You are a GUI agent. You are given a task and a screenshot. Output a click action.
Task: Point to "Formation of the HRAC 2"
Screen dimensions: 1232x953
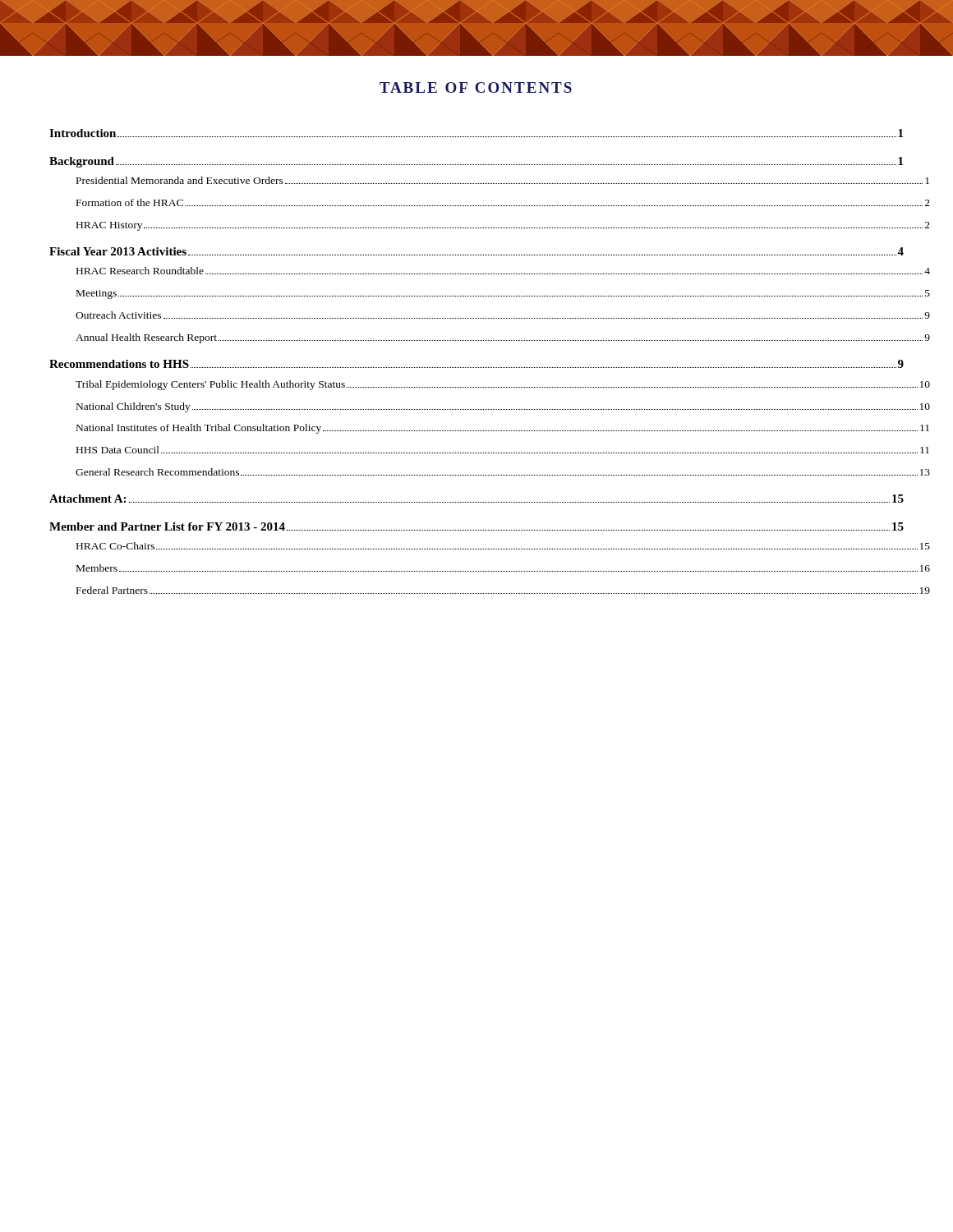(x=503, y=203)
